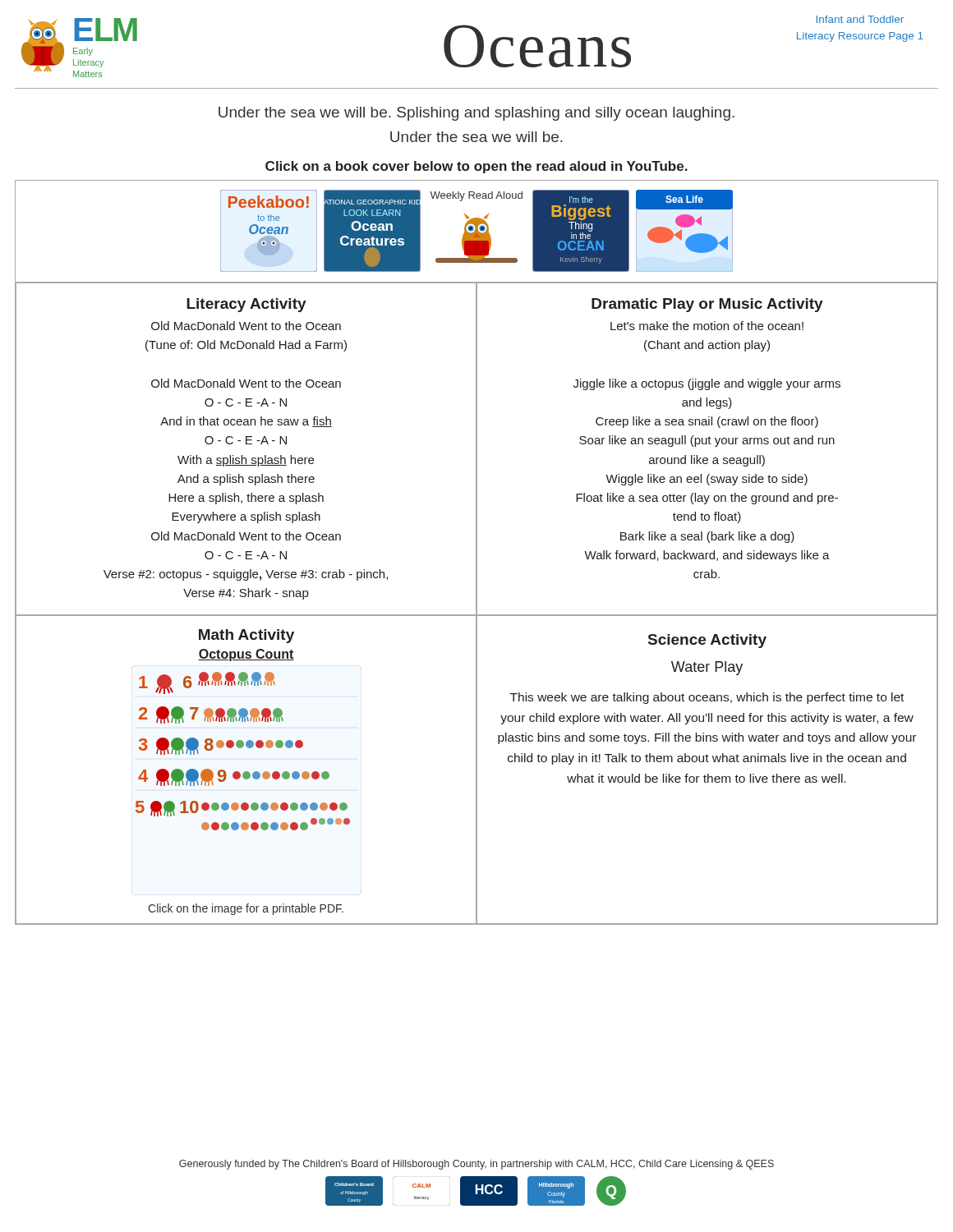The height and width of the screenshot is (1232, 953).
Task: Locate the text starting "Dramatic Play or Music Activity Let's"
Action: [x=707, y=439]
